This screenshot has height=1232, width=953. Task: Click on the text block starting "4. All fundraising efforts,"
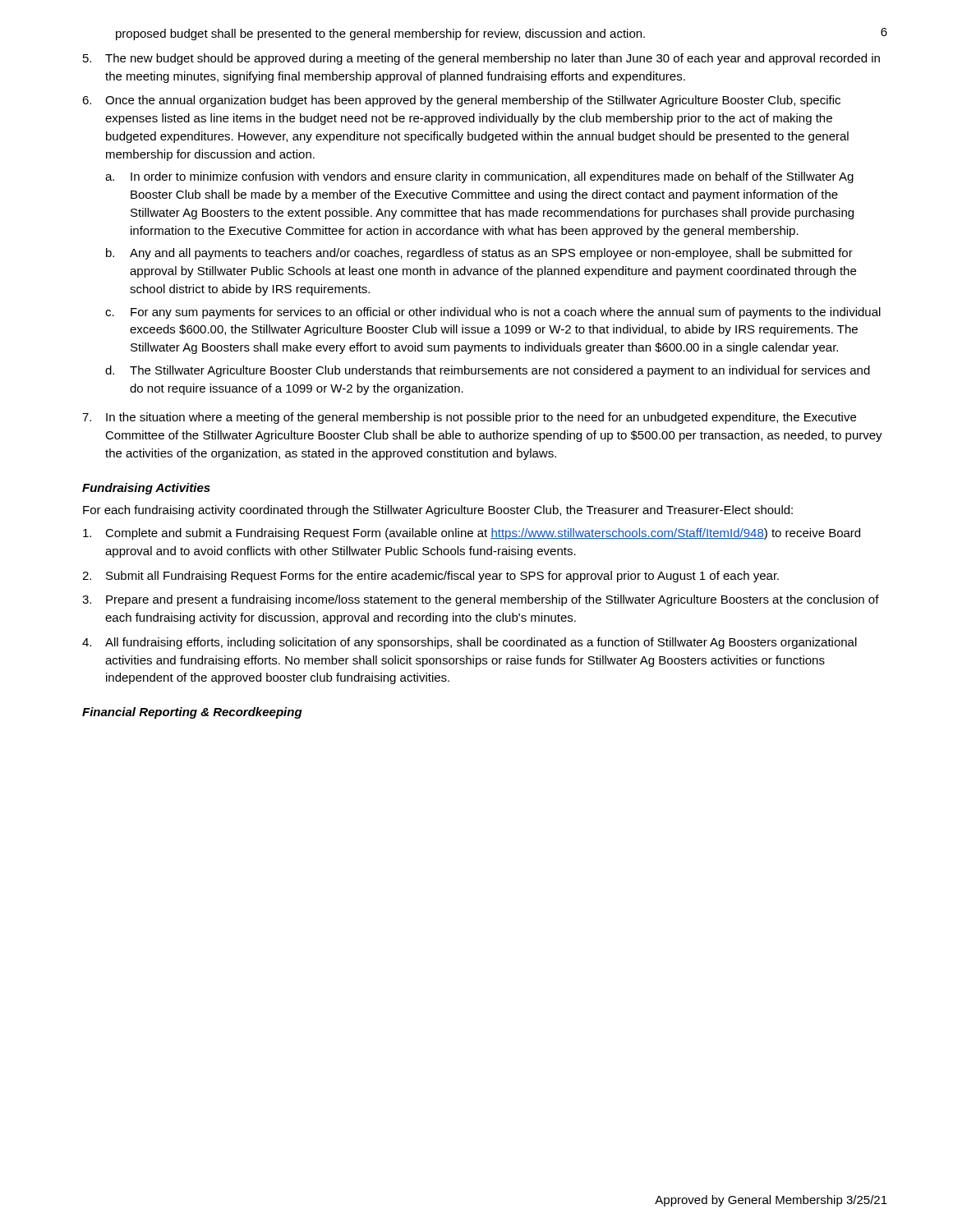(485, 660)
